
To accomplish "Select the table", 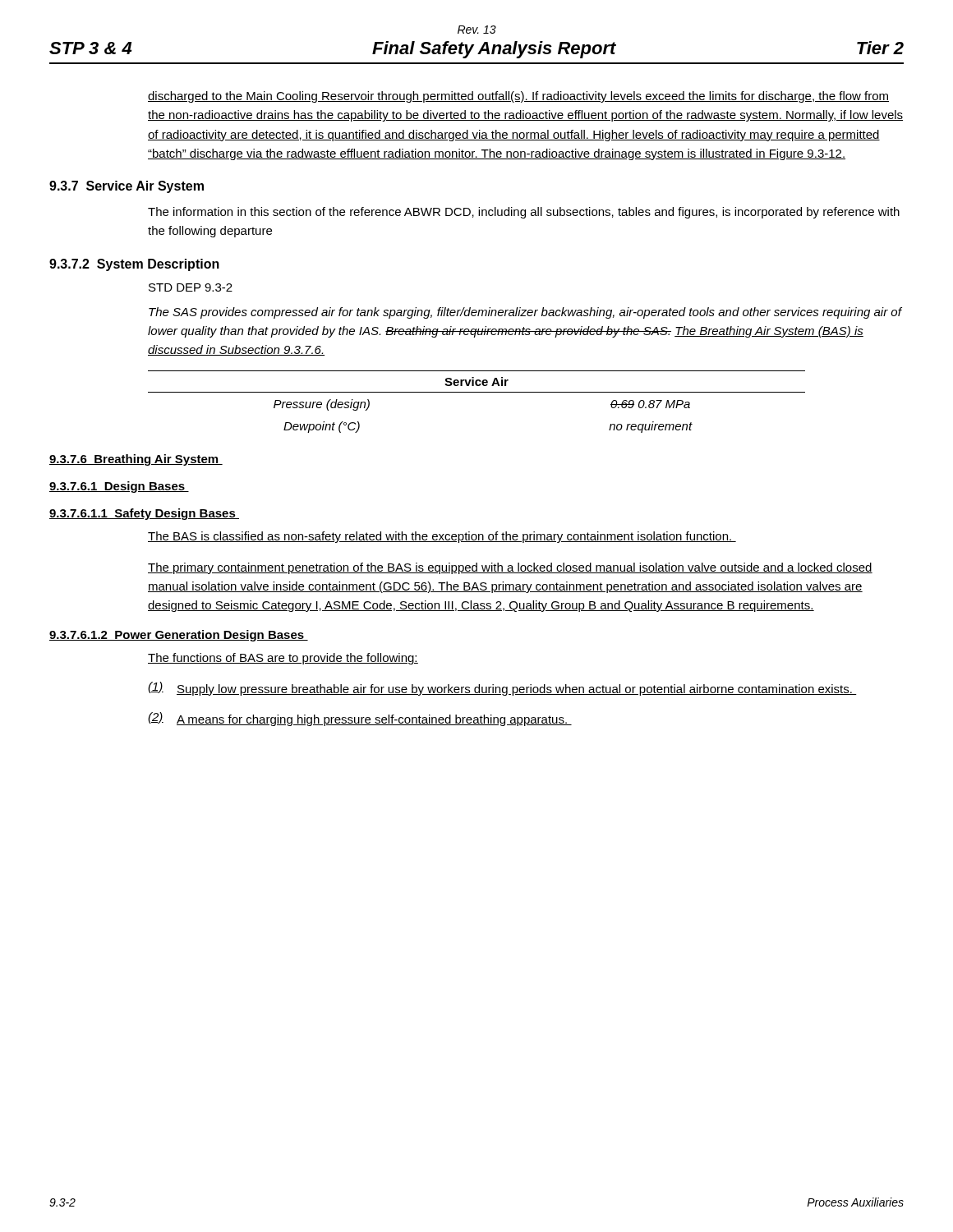I will 476,404.
